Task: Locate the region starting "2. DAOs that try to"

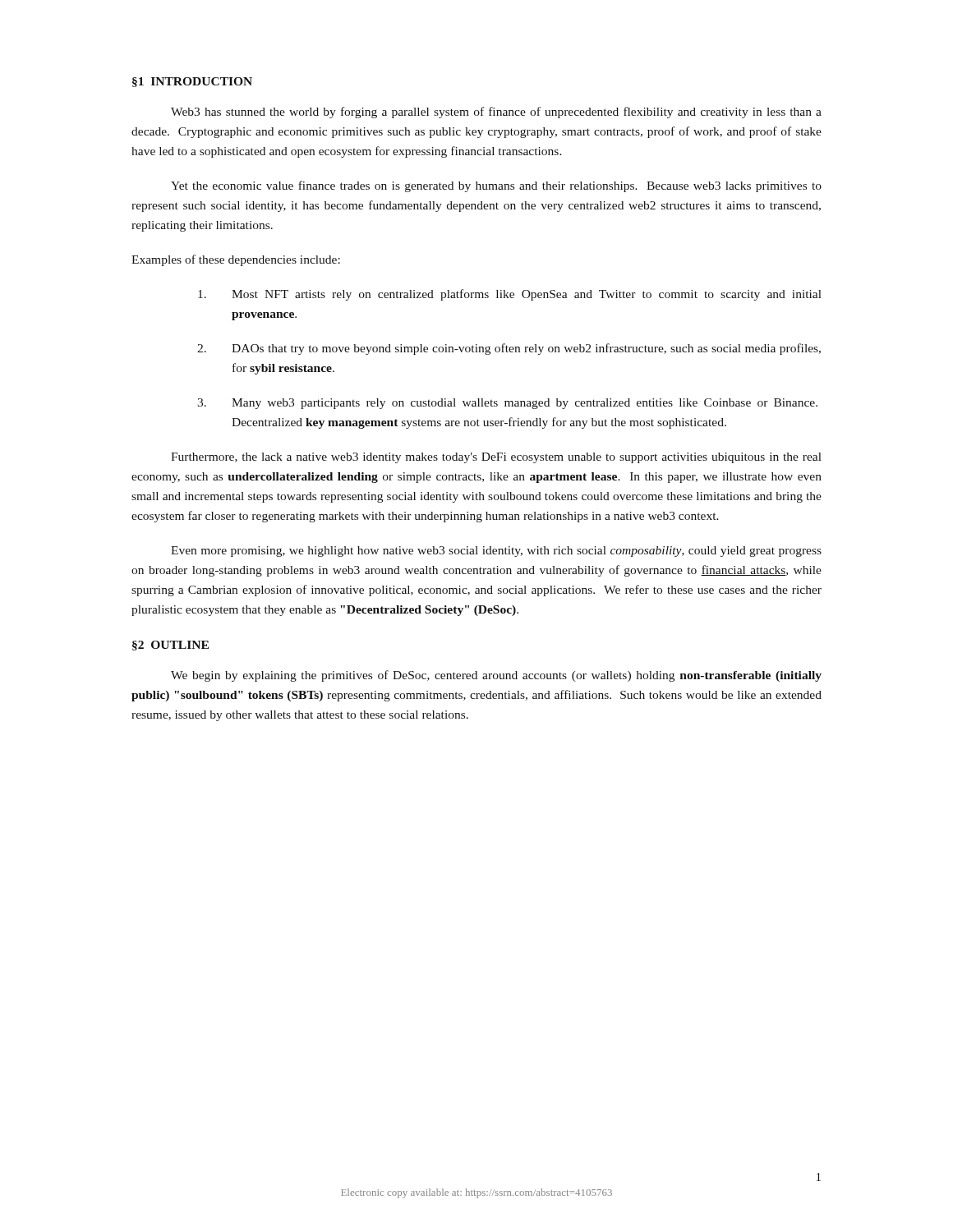Action: 509,358
